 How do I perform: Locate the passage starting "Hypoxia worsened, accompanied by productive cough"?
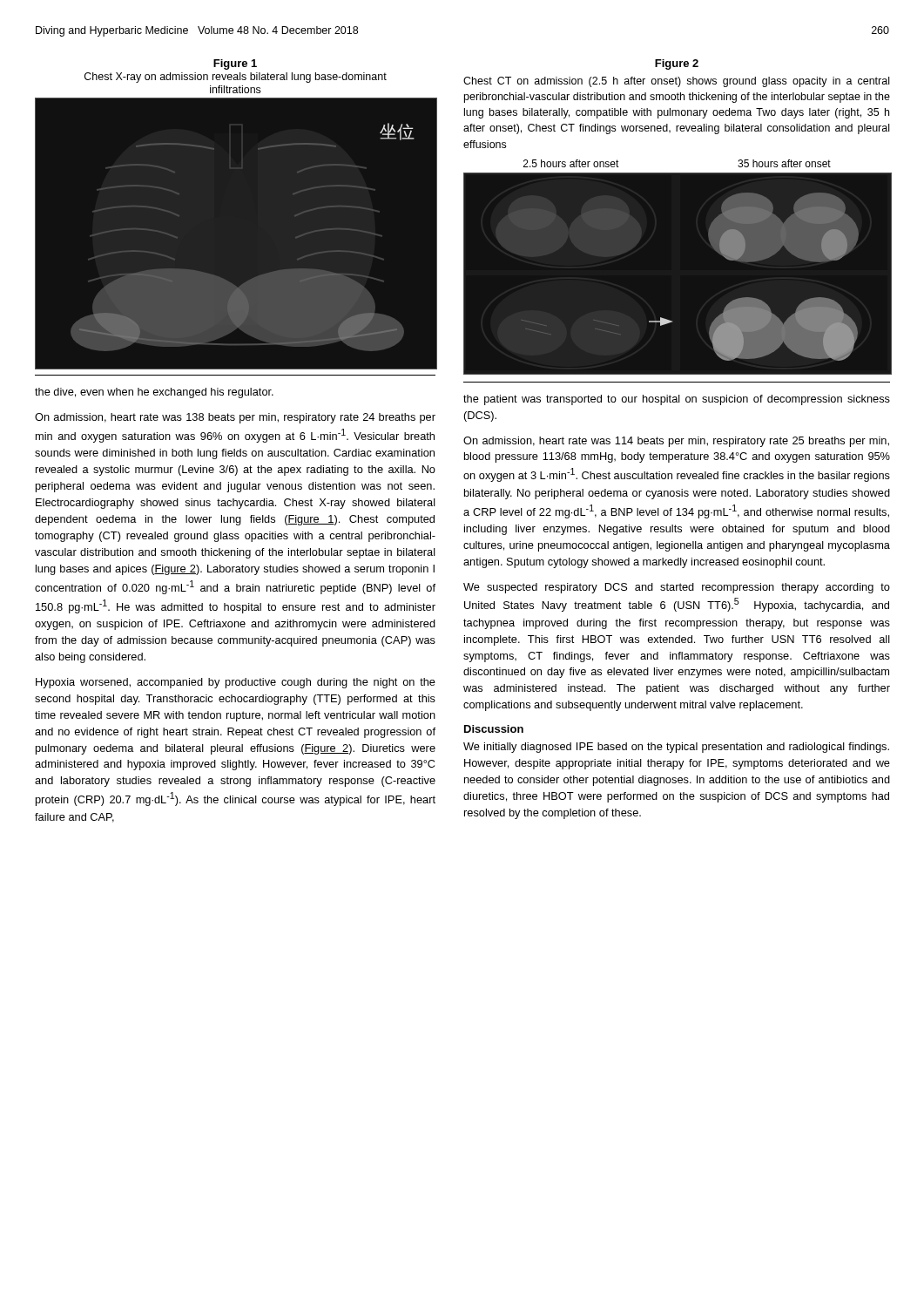pos(235,749)
